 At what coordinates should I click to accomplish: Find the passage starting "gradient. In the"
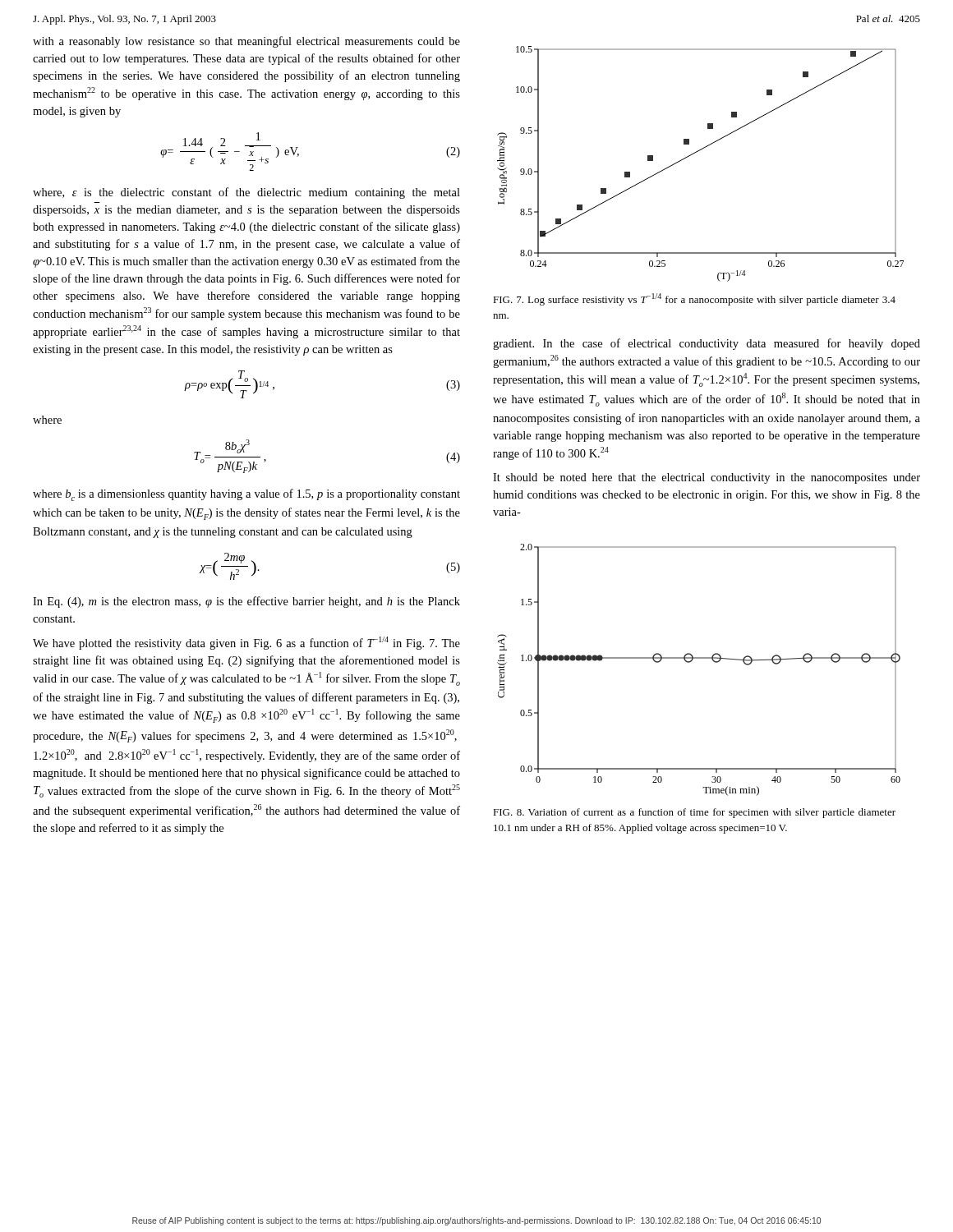pos(707,428)
